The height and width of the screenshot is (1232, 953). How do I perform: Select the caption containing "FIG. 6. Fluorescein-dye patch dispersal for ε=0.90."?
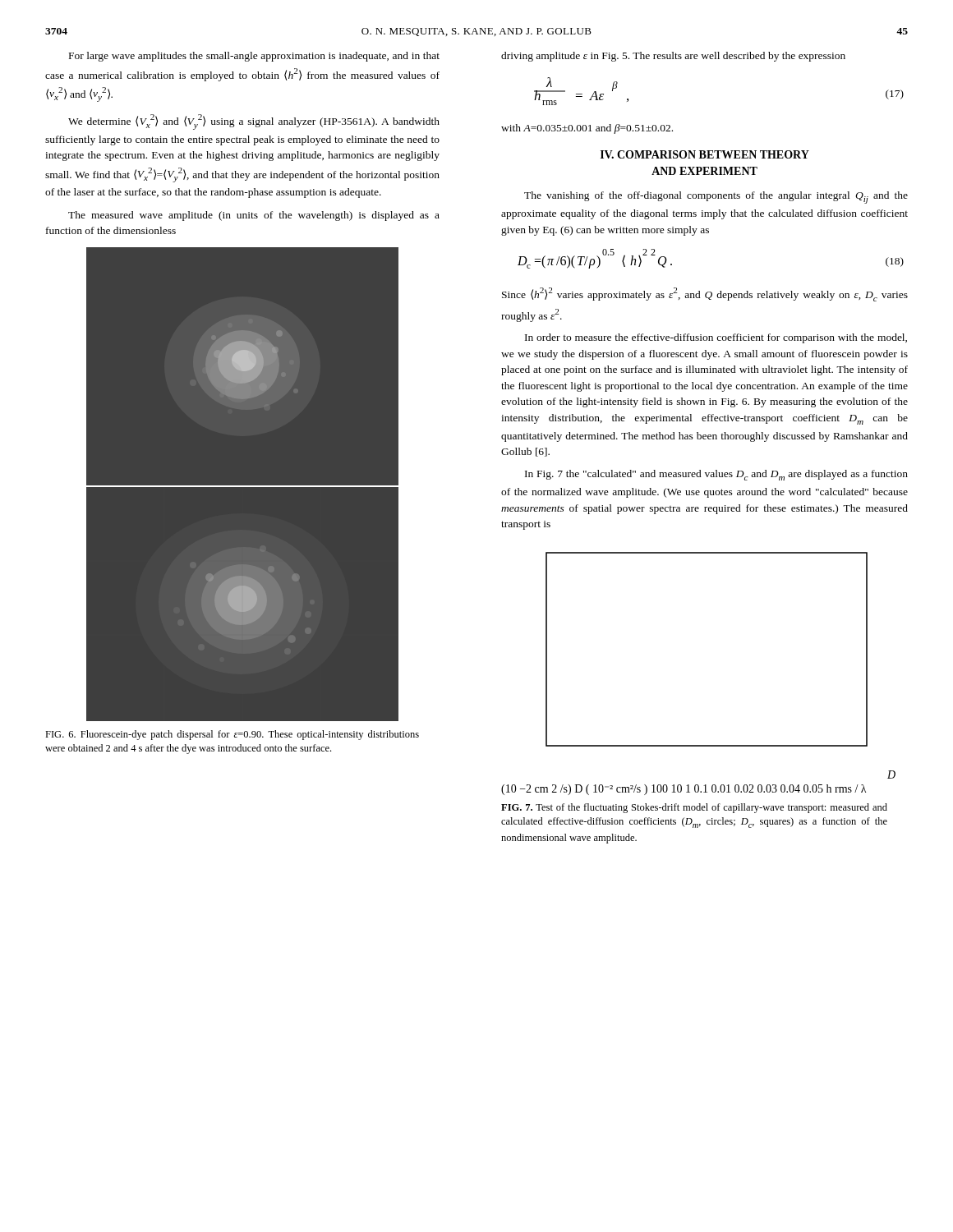pos(232,742)
